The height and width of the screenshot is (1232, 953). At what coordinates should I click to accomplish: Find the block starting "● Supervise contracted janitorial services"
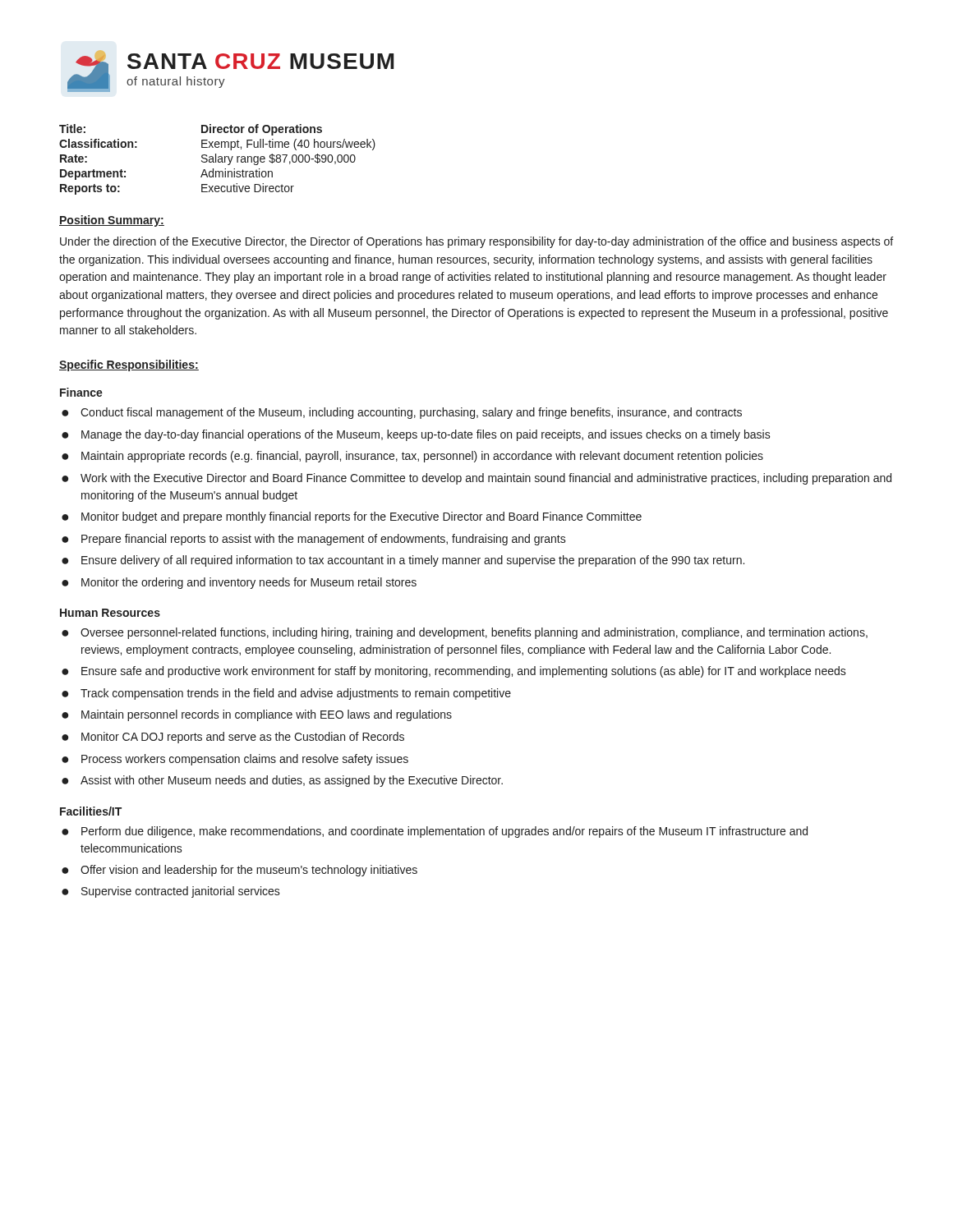tap(171, 892)
